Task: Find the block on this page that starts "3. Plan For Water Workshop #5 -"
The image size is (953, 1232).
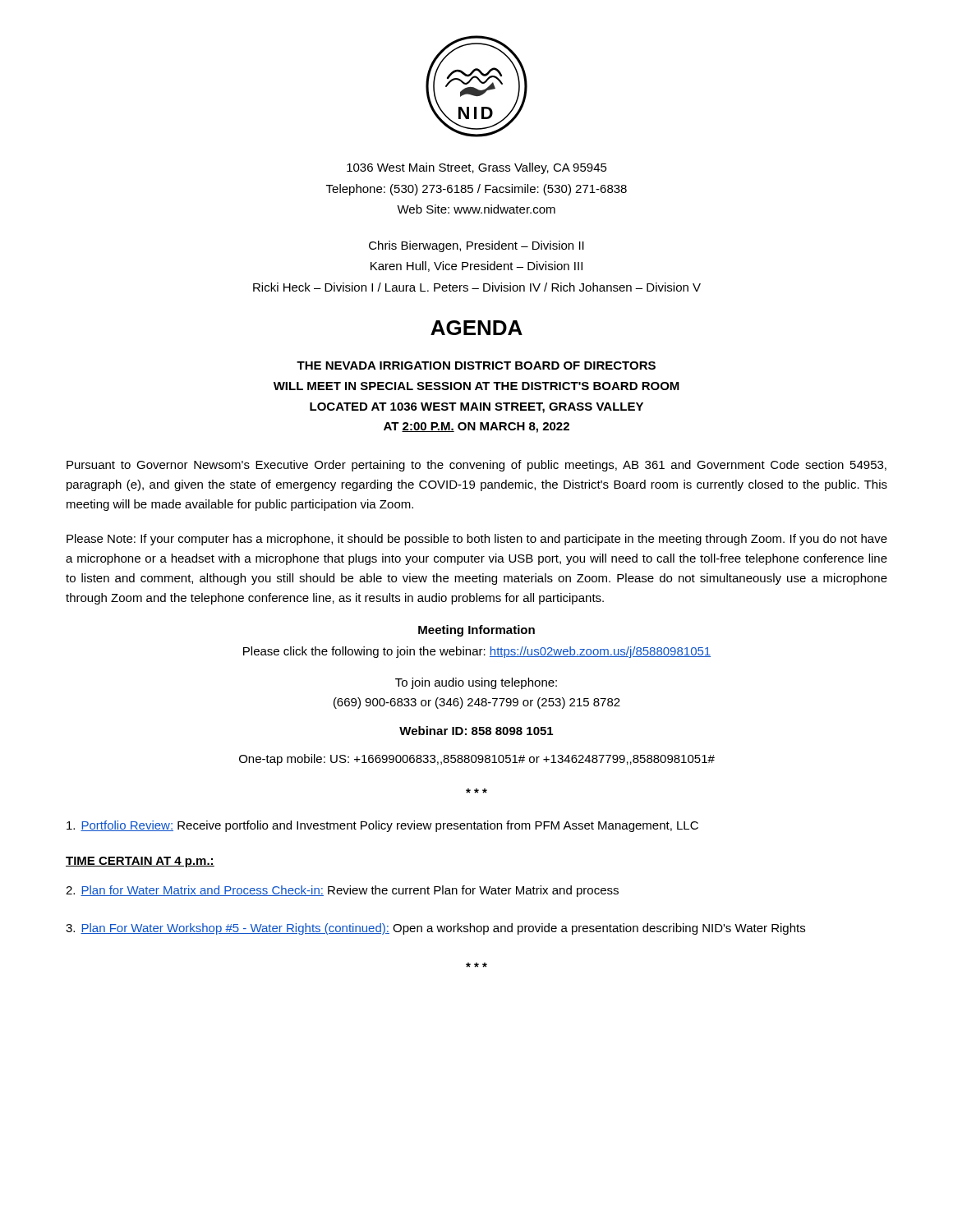Action: tap(436, 928)
